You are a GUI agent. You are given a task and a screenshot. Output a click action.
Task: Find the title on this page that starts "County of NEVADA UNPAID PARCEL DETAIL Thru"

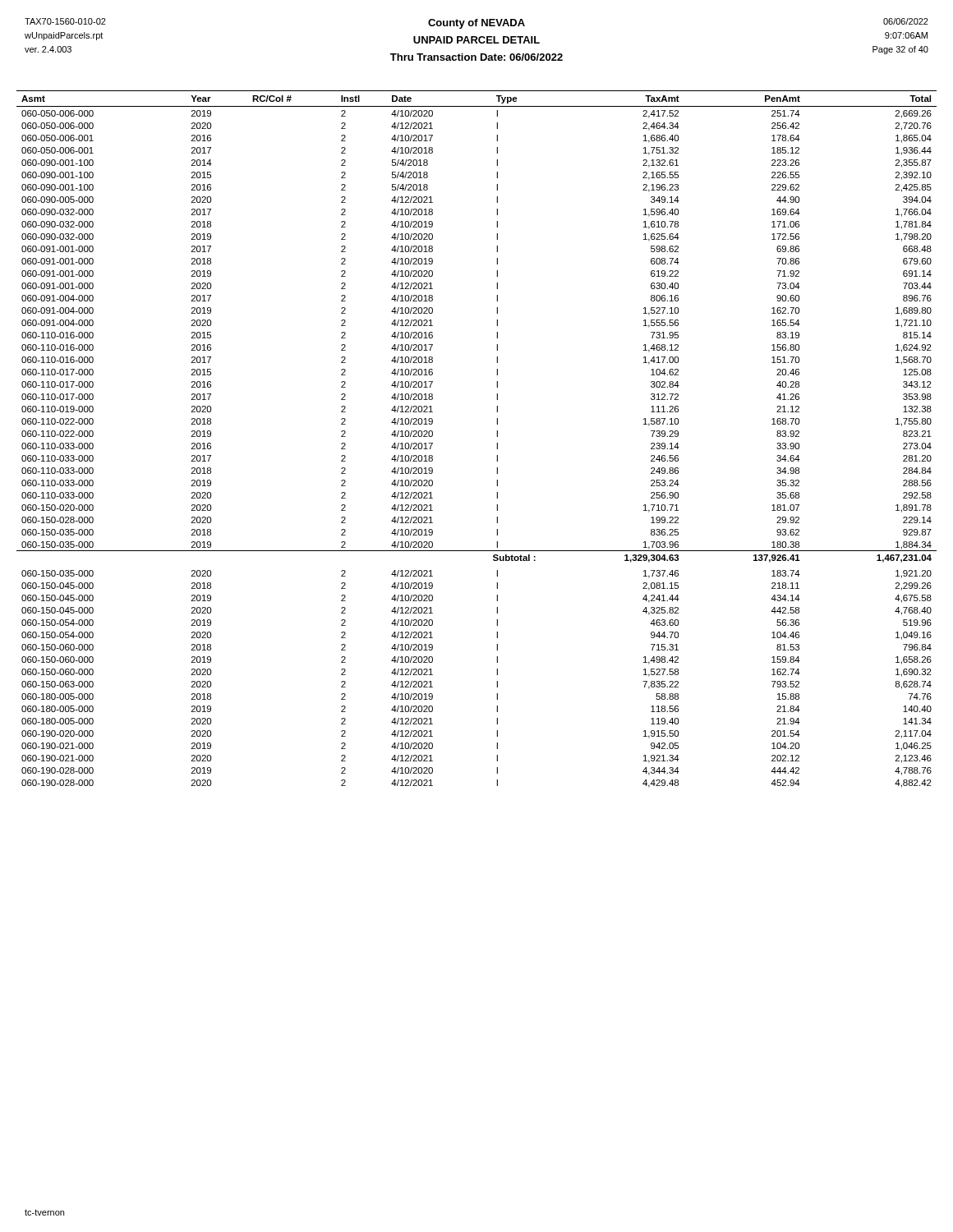tap(476, 40)
